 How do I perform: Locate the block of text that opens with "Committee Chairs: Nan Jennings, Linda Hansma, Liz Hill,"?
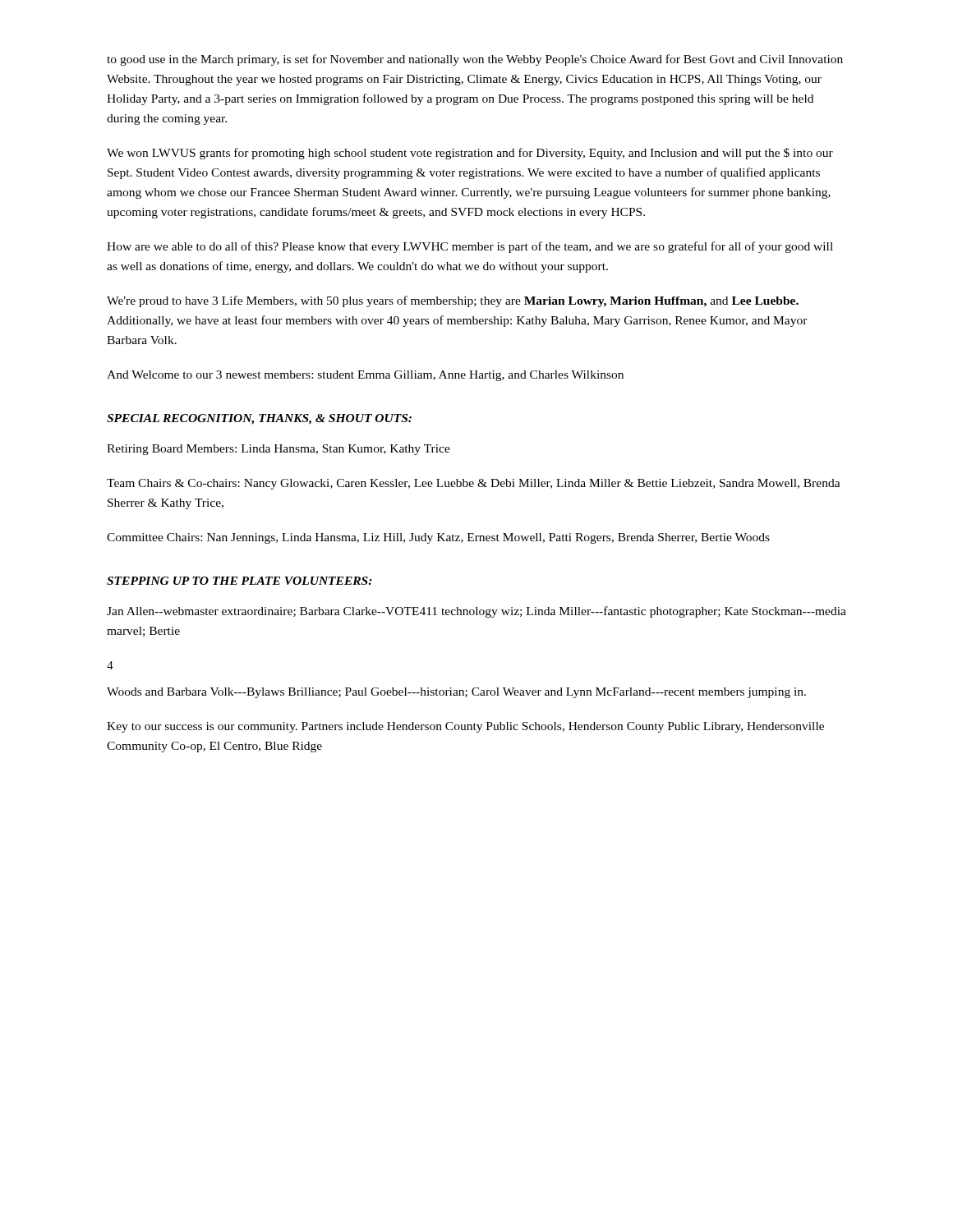coord(438,537)
